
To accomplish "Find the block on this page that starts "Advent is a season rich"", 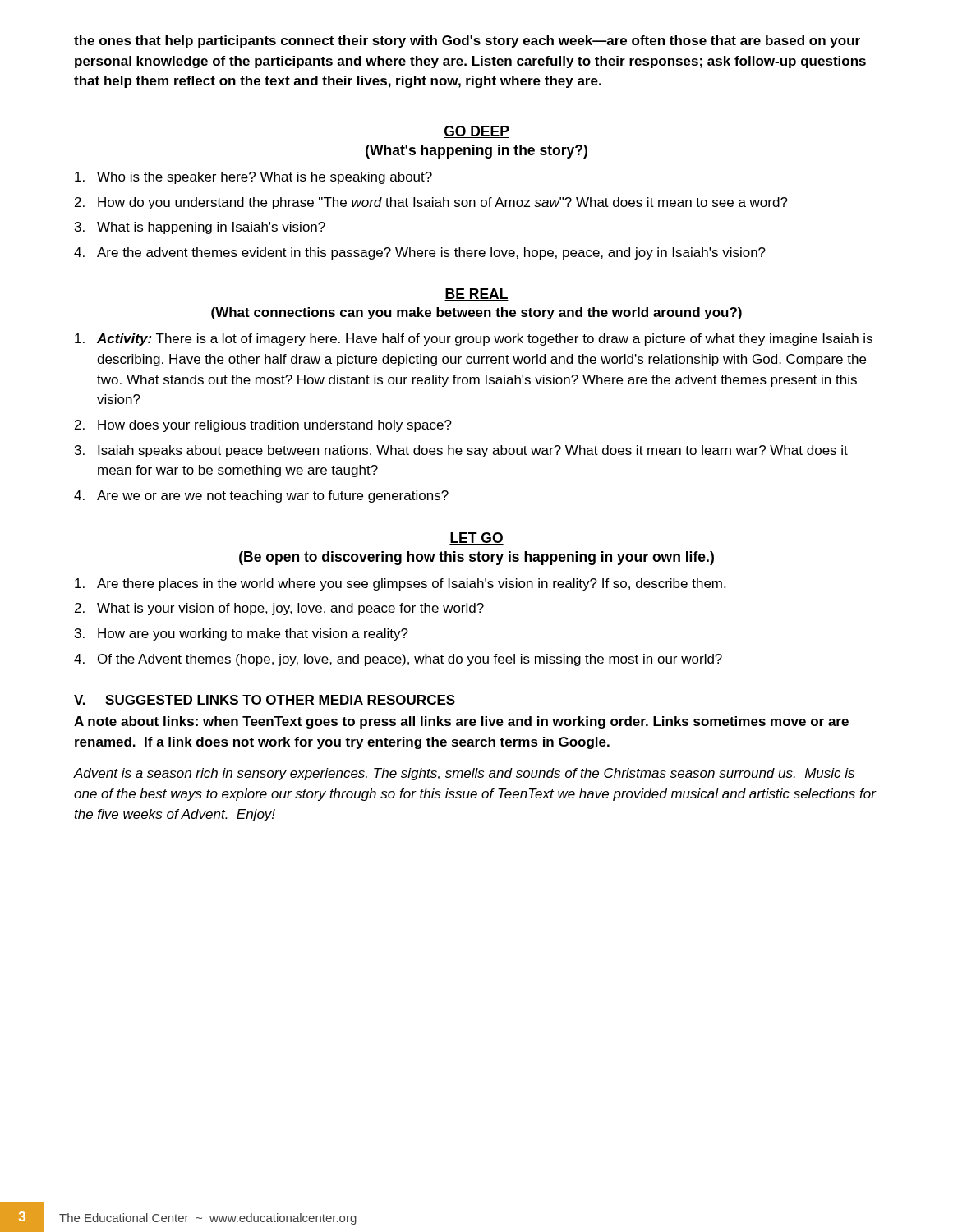I will [x=475, y=794].
